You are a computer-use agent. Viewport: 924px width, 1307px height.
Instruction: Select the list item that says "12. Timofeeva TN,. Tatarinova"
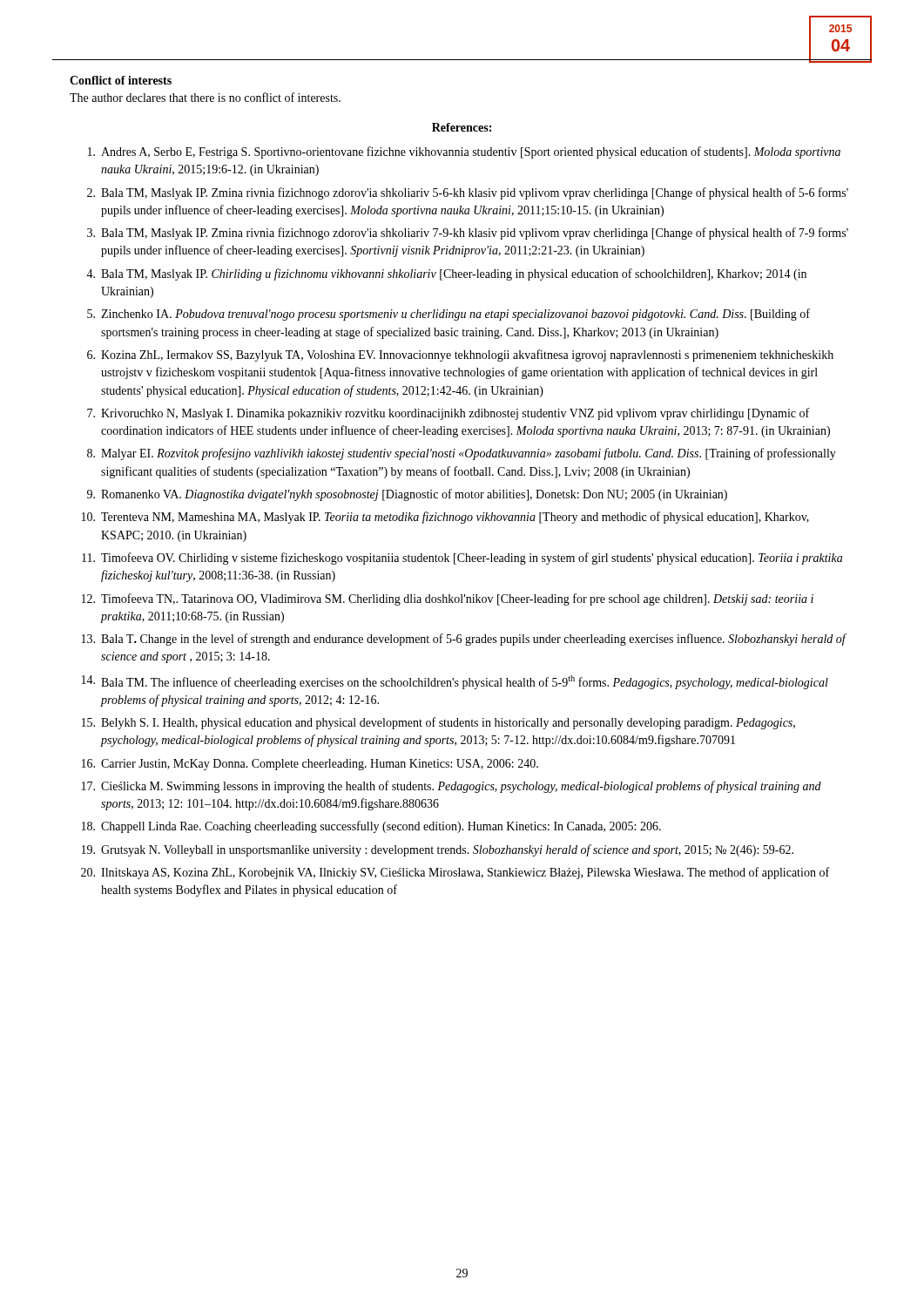pos(462,608)
